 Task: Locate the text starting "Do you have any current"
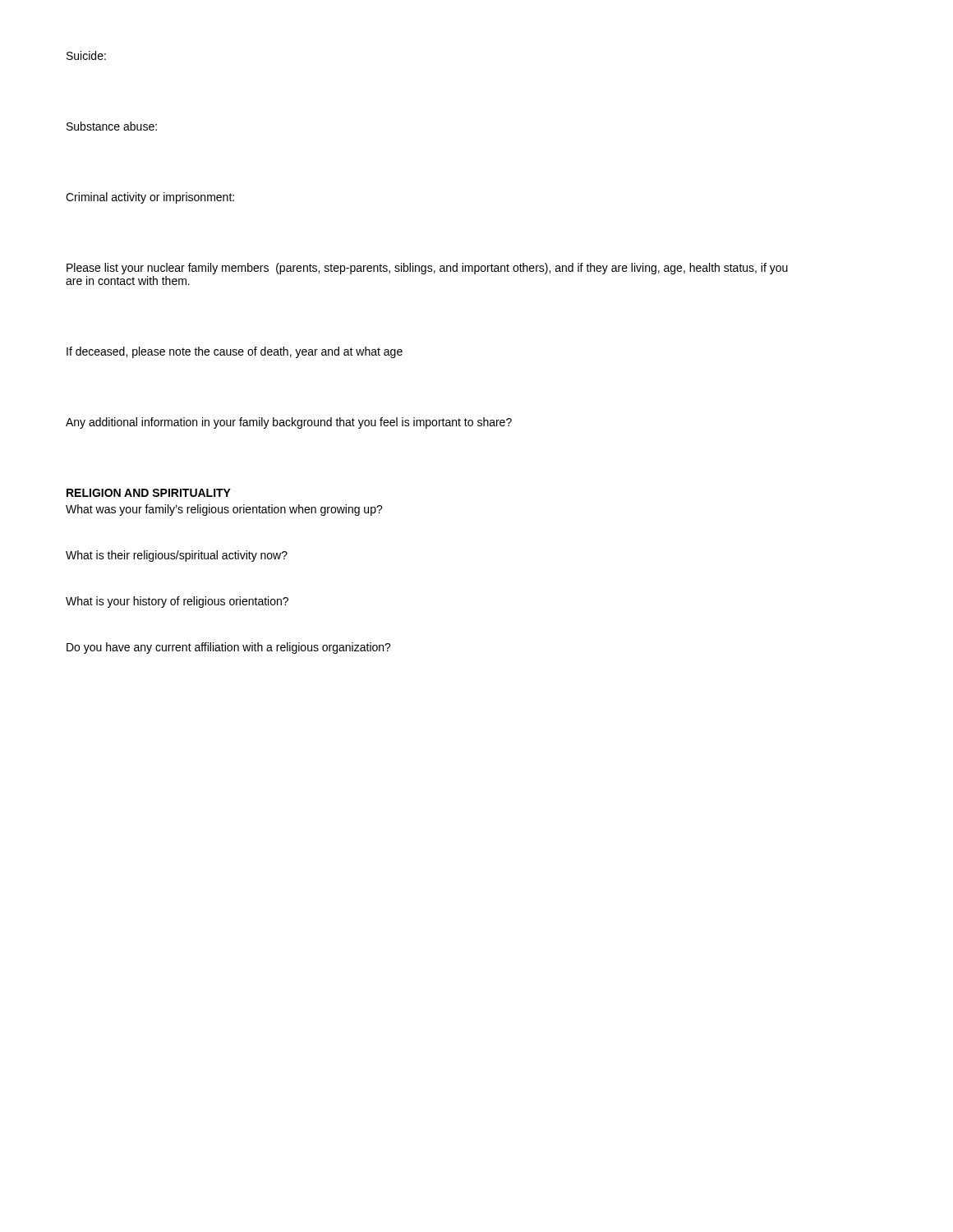coord(228,647)
